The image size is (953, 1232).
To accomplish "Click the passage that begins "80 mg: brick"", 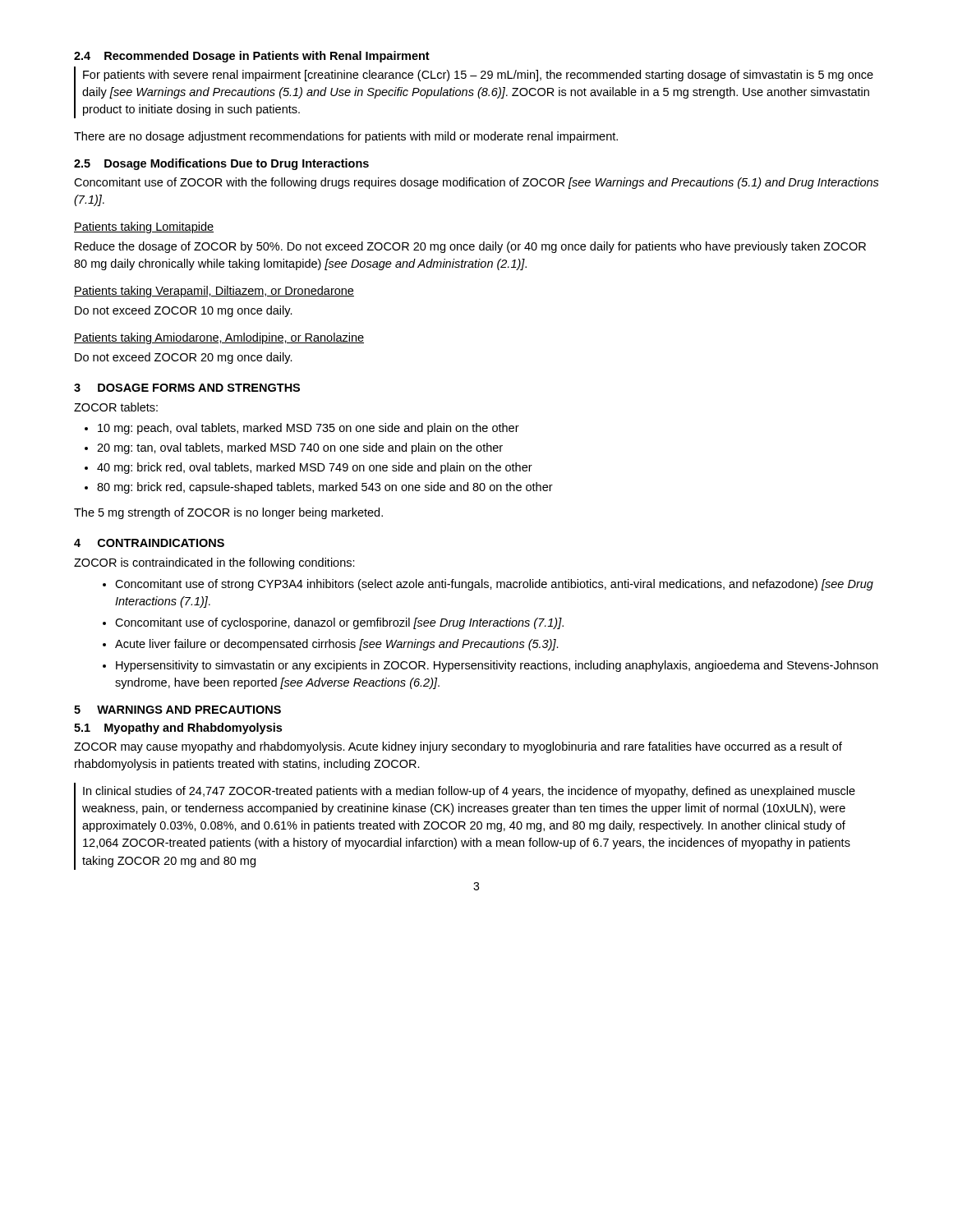I will [325, 487].
